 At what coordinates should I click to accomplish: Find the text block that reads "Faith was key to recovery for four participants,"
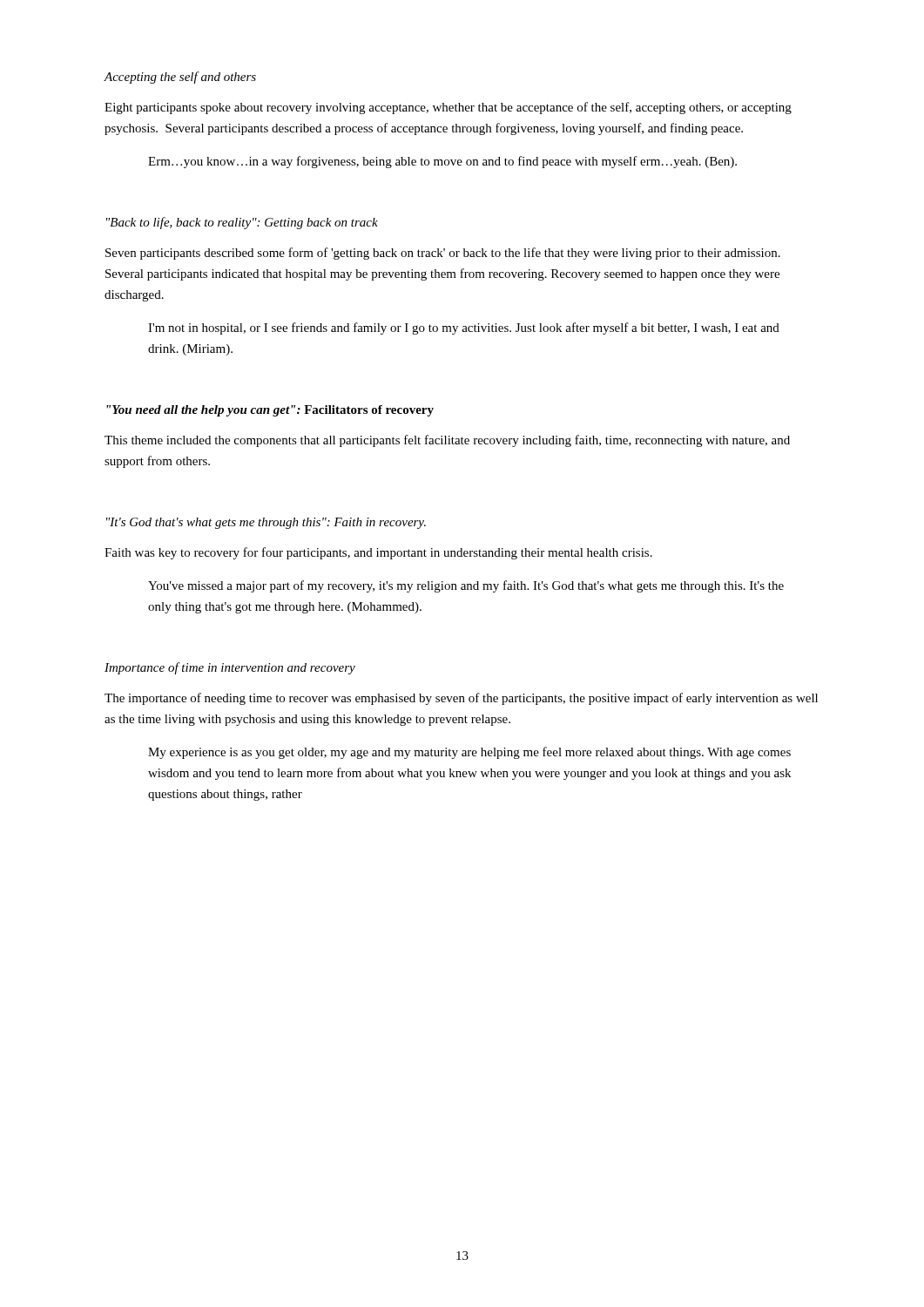[379, 552]
